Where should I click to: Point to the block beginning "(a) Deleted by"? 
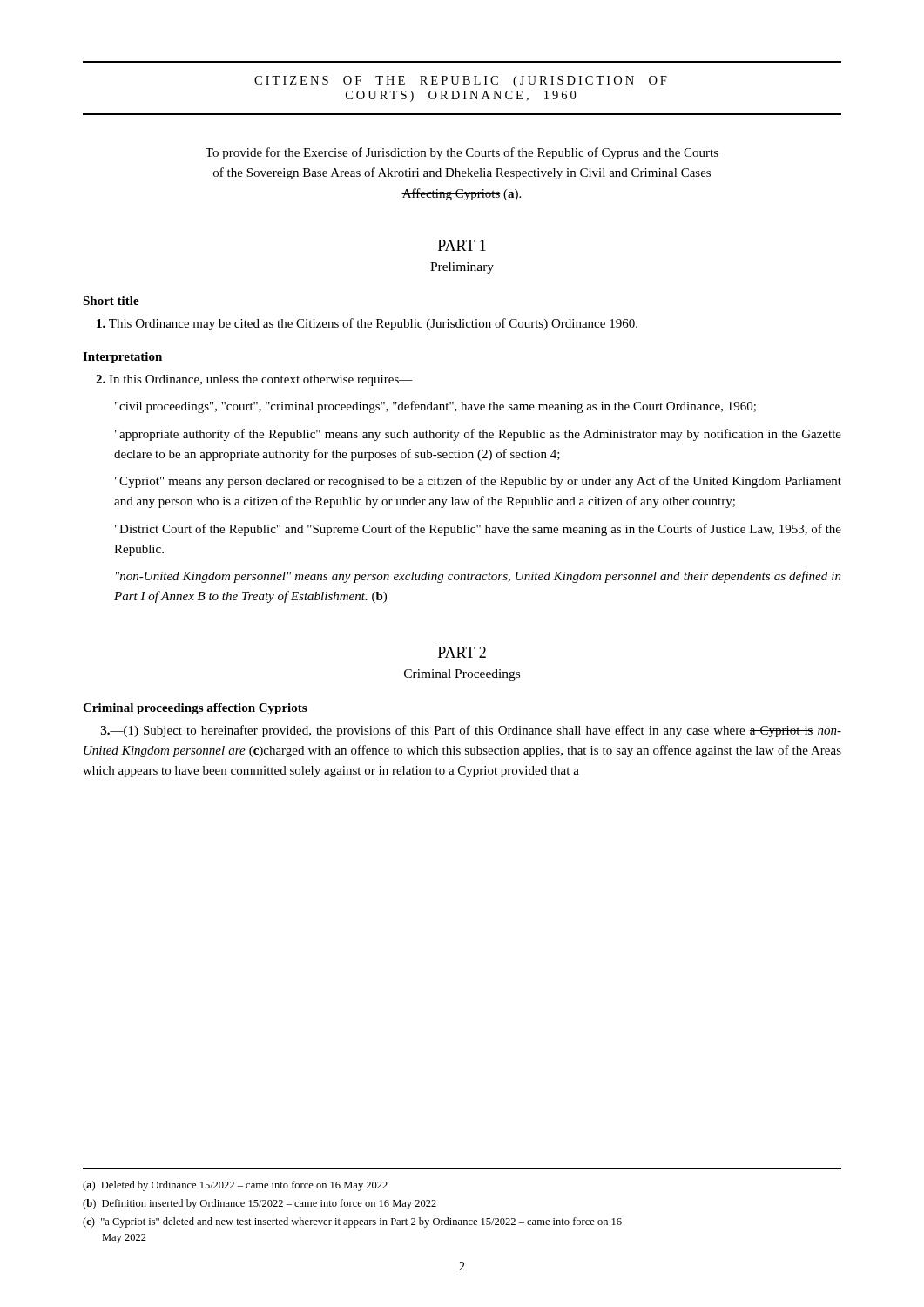point(462,1212)
